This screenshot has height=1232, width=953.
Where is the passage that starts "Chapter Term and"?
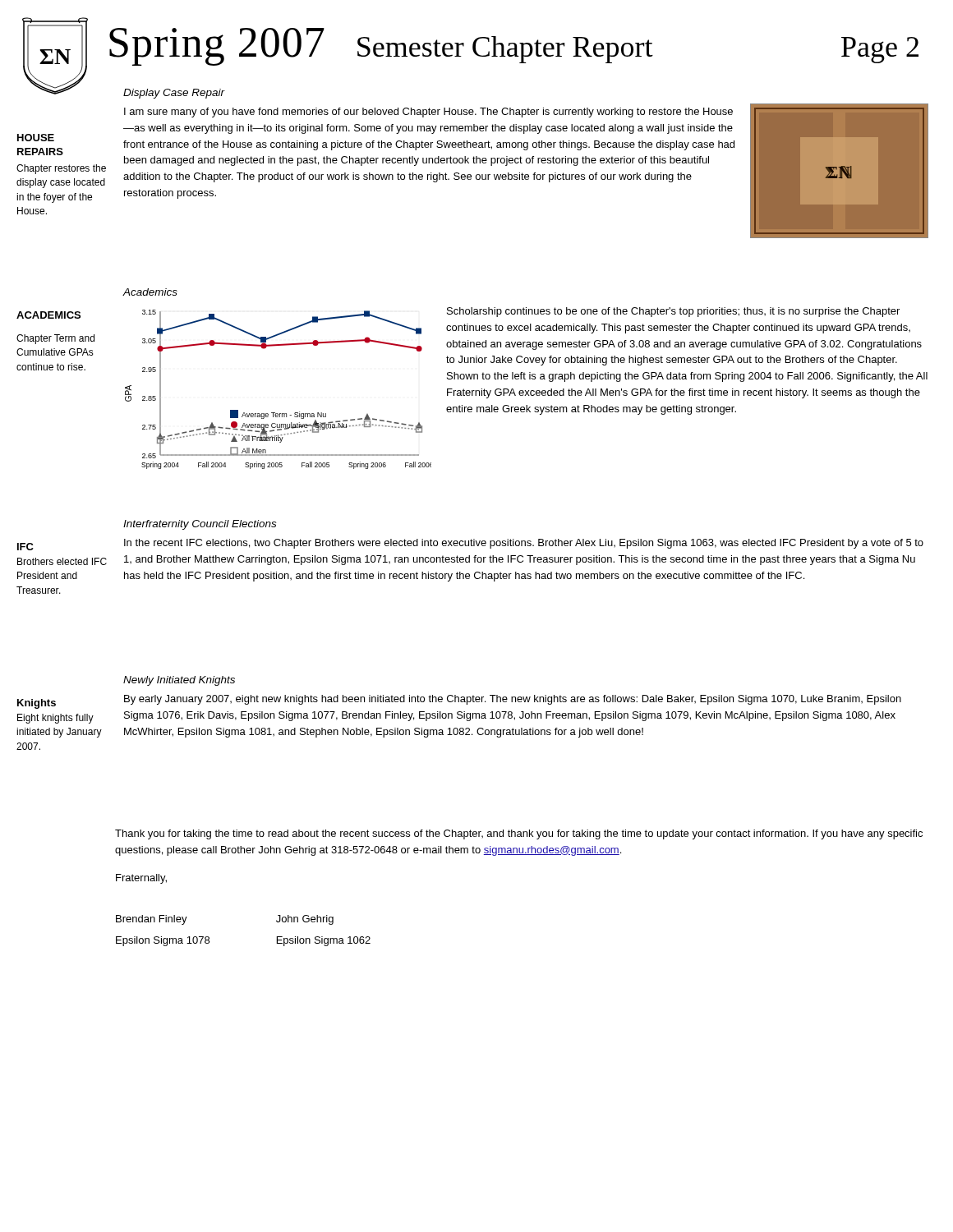point(56,353)
